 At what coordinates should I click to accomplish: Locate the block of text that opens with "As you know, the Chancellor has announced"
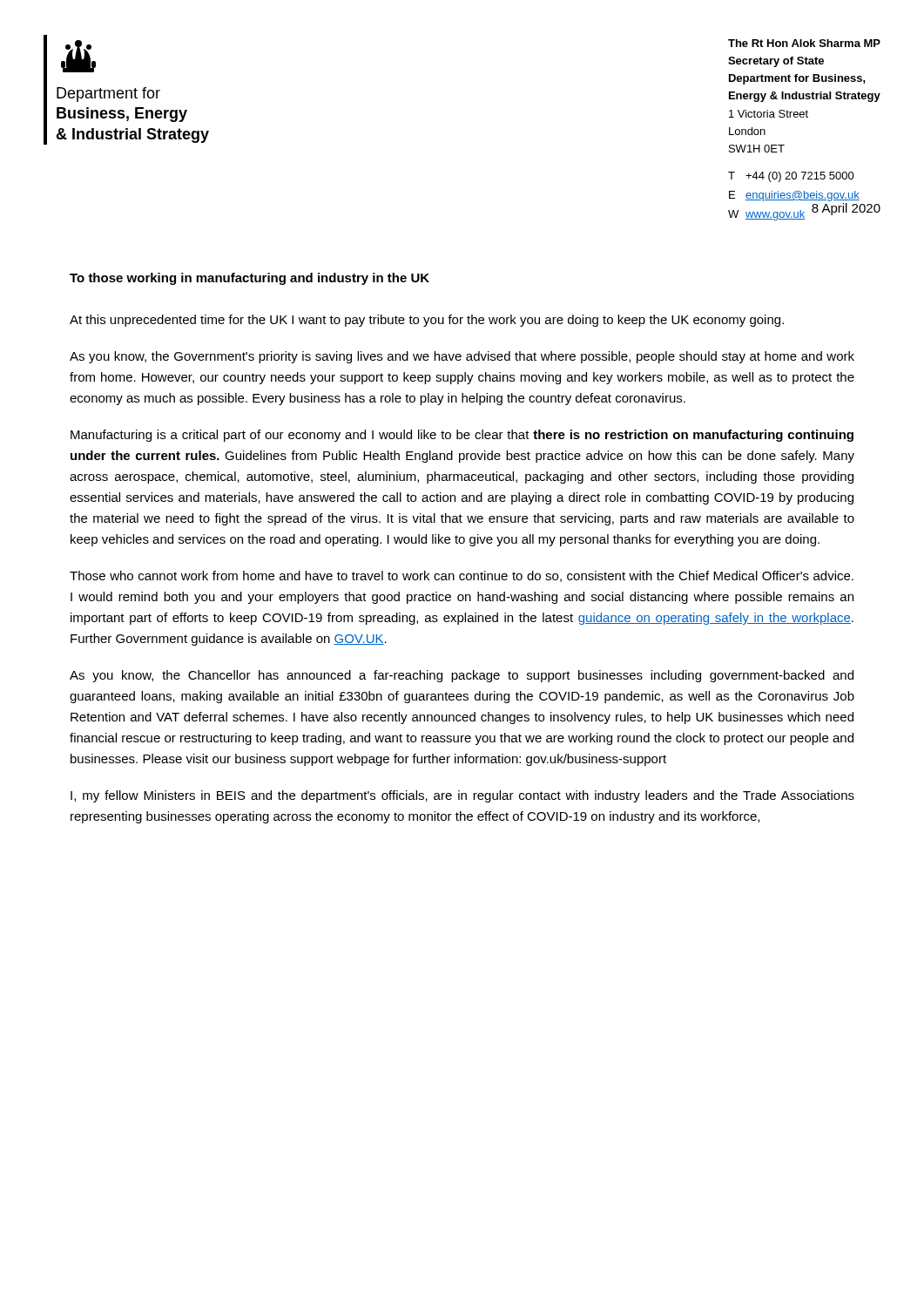[462, 717]
